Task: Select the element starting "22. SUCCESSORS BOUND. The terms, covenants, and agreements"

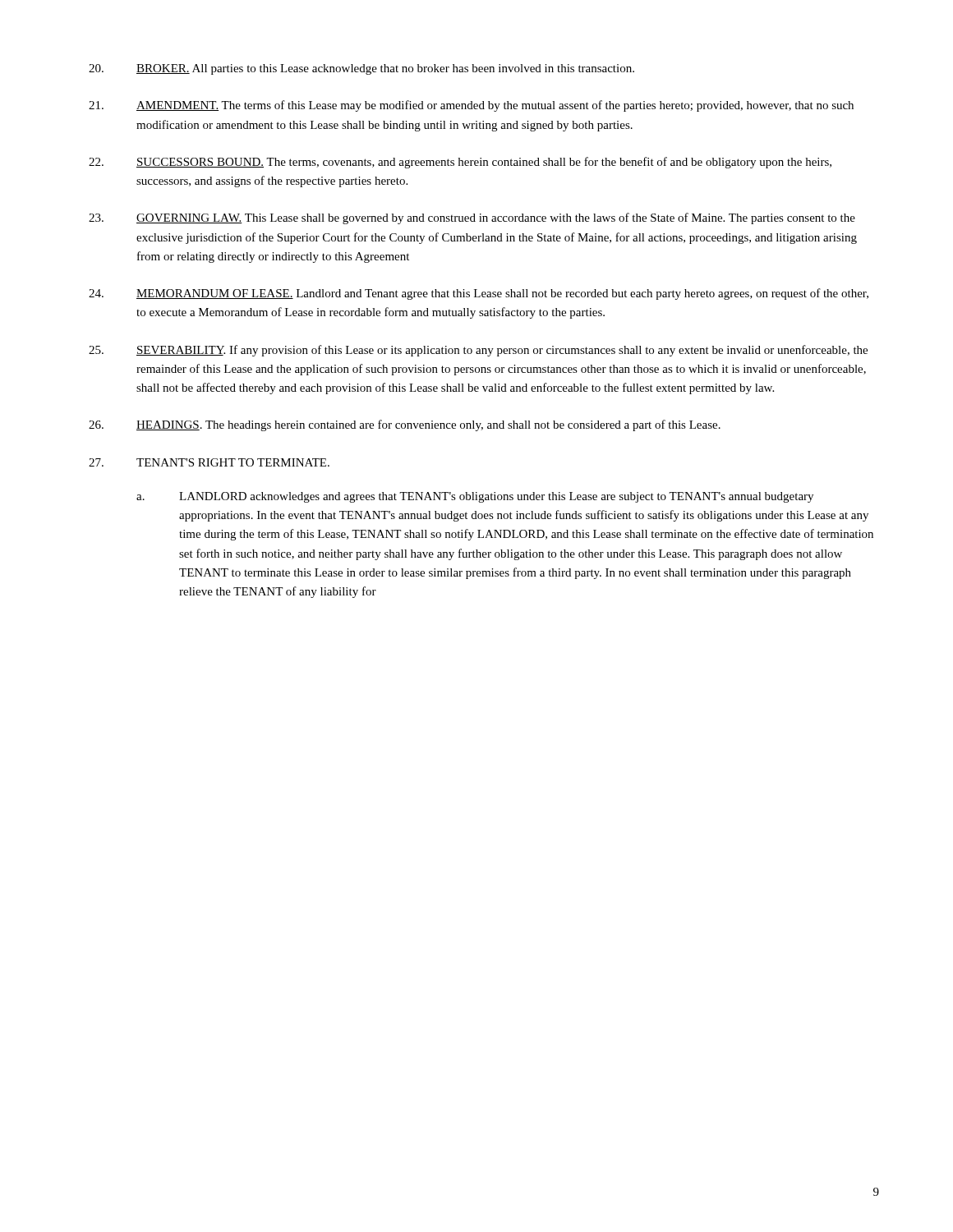Action: pos(484,172)
